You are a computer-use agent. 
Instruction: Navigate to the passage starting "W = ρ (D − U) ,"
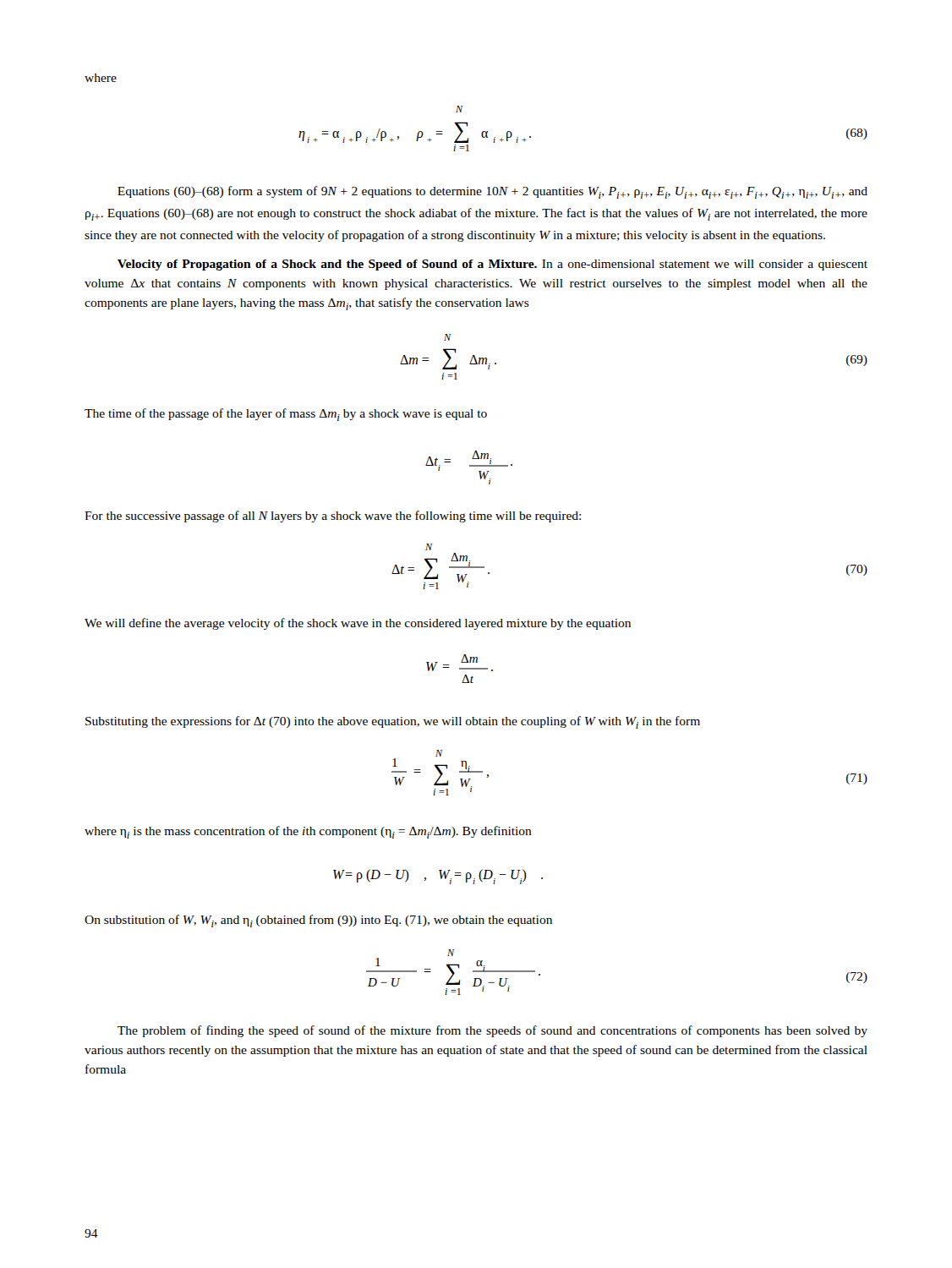tap(476, 877)
